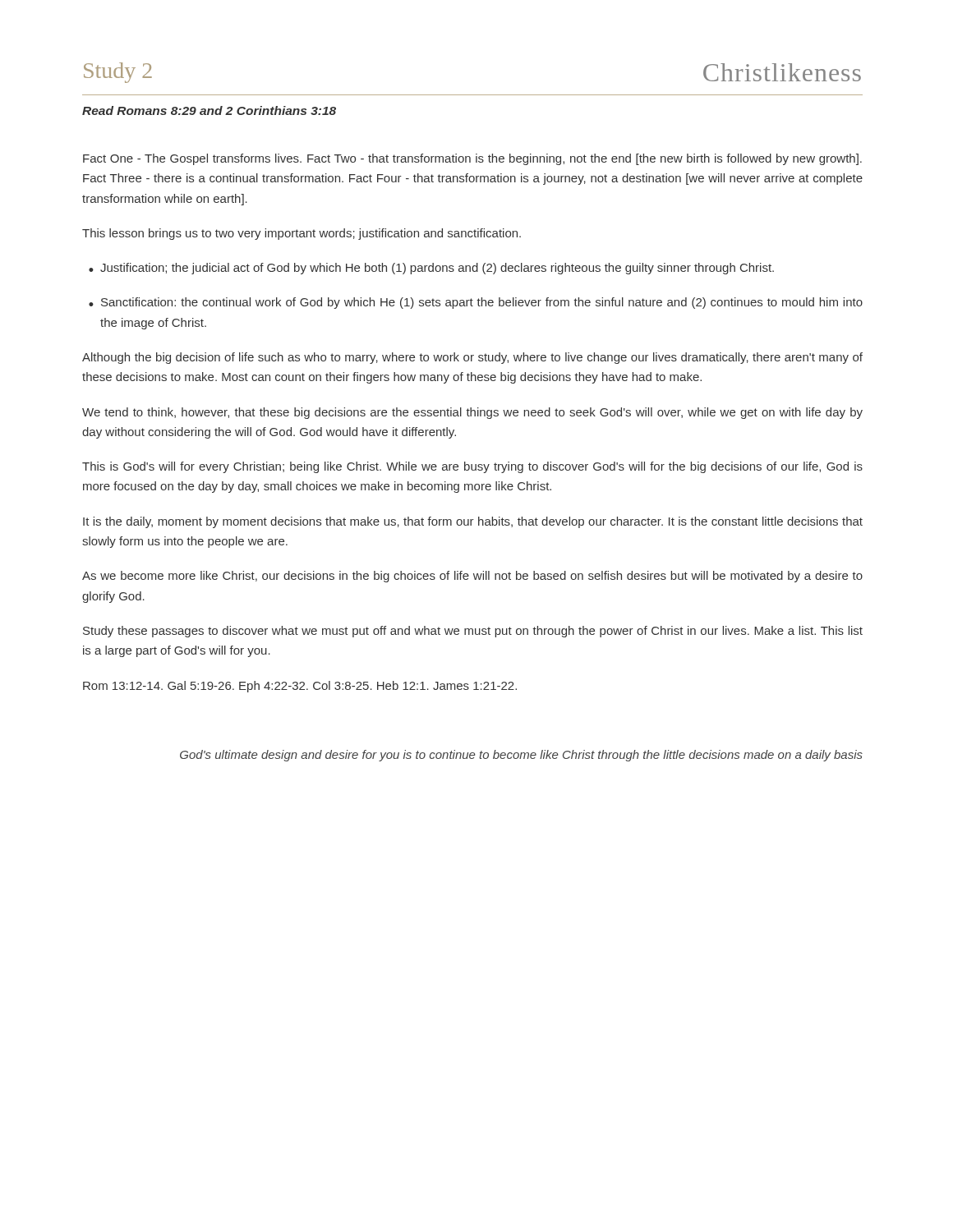Where is the passage that starts "We tend to think, however,"?
Screen dimensions: 1232x953
tap(472, 422)
